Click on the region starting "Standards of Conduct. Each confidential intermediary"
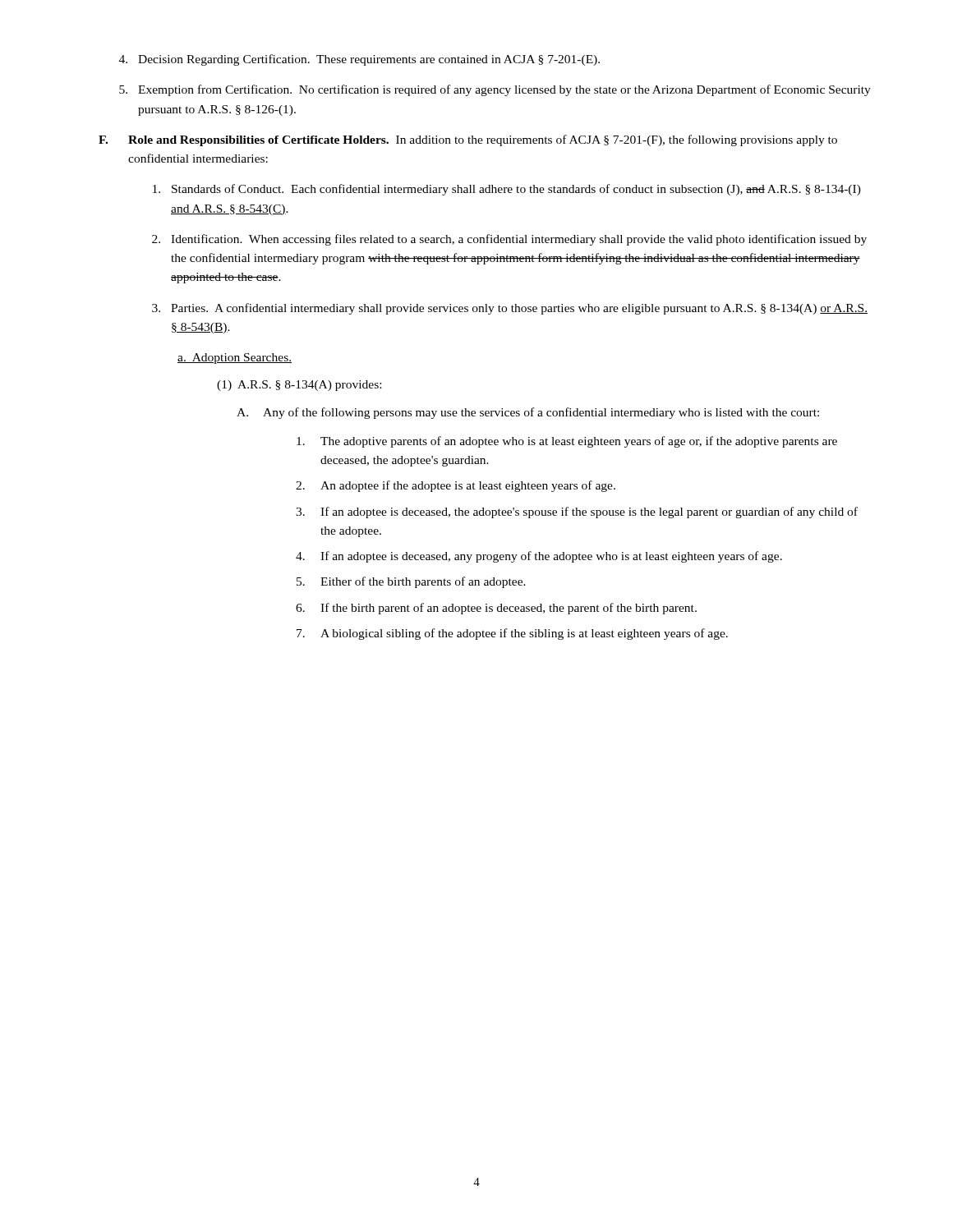 (x=504, y=198)
